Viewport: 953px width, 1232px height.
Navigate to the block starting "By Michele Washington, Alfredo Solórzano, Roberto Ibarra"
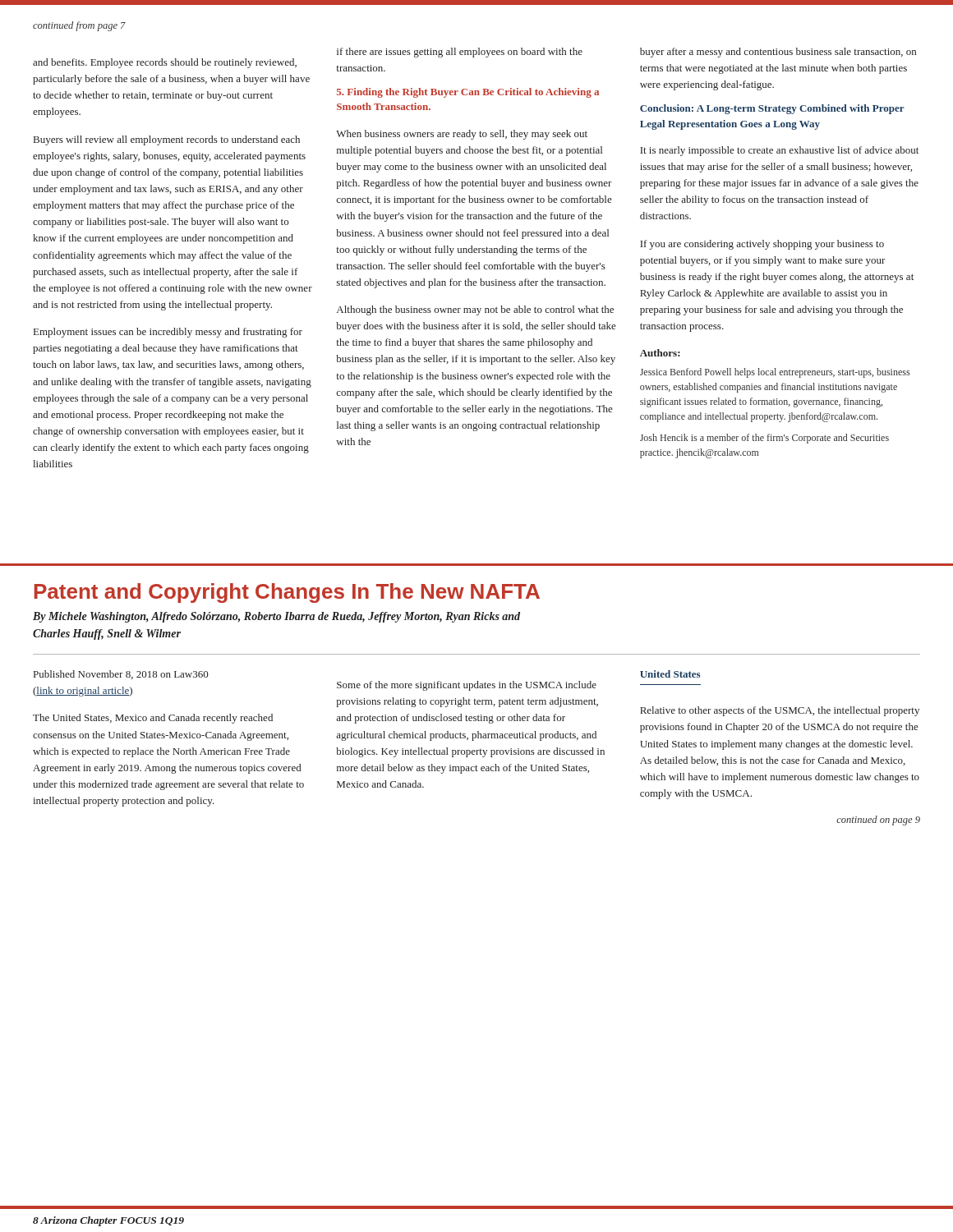(277, 625)
